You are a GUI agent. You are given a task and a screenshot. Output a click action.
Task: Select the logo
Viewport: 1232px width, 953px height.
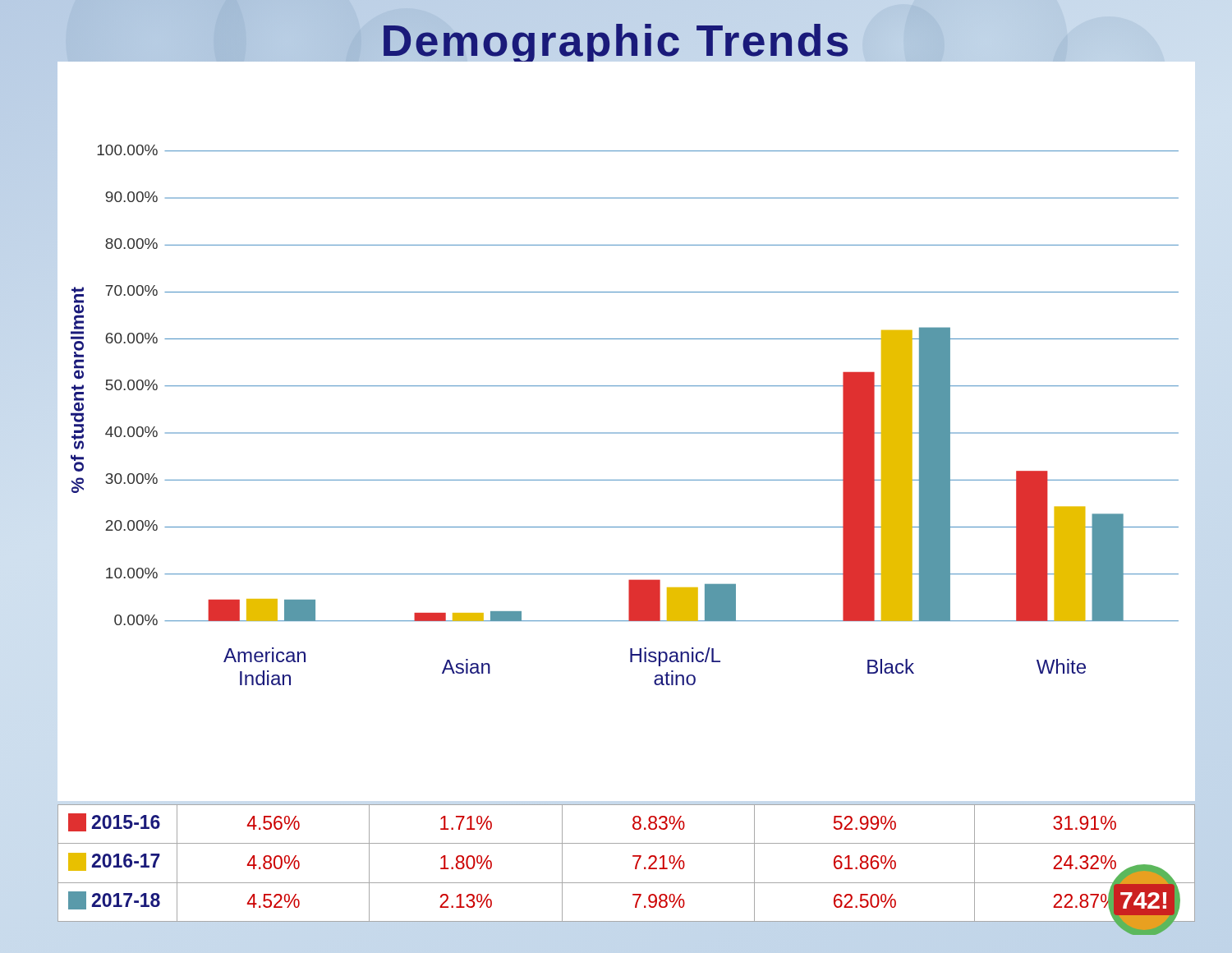click(x=1144, y=898)
